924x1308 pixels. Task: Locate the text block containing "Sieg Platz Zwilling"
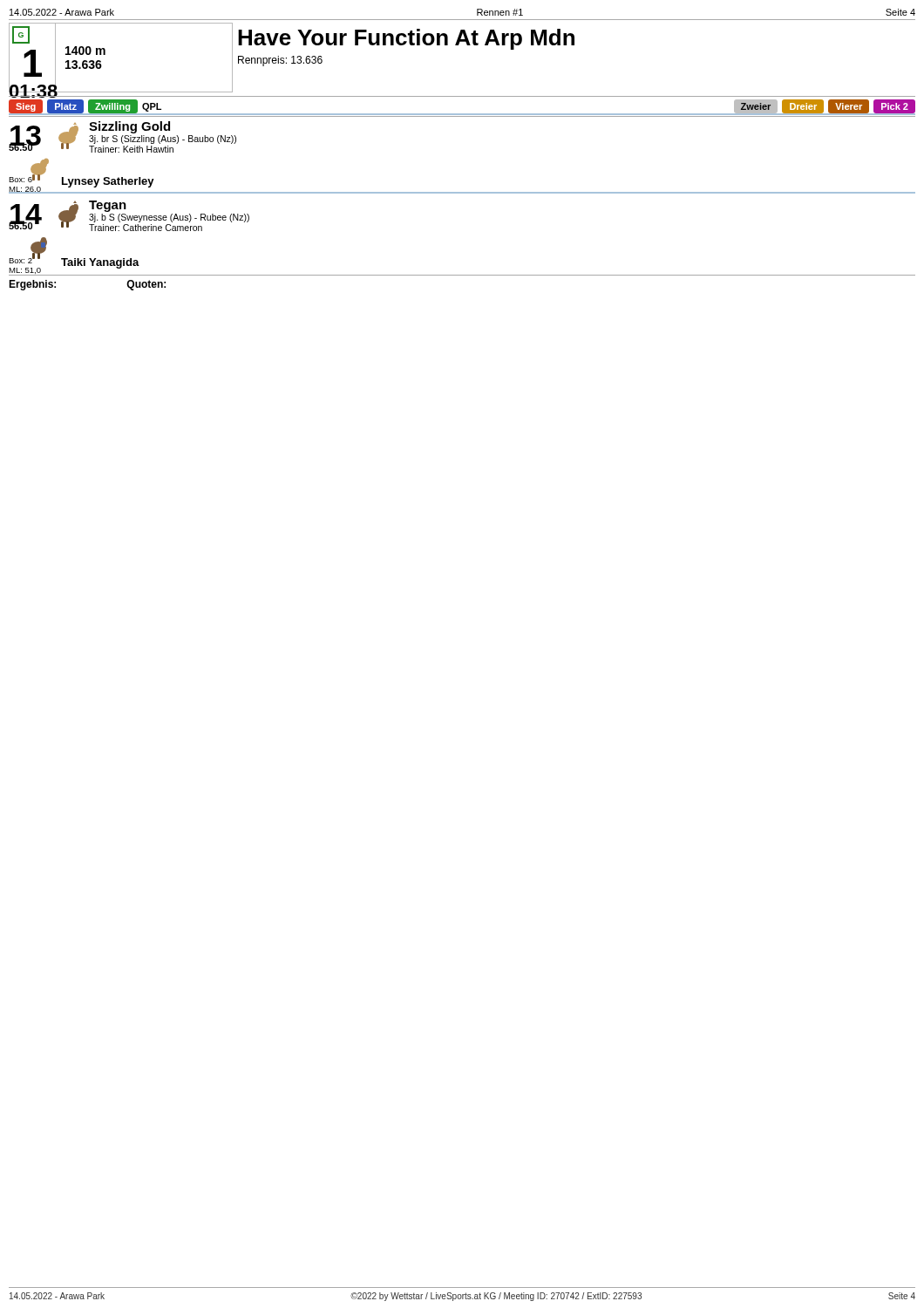coord(462,106)
